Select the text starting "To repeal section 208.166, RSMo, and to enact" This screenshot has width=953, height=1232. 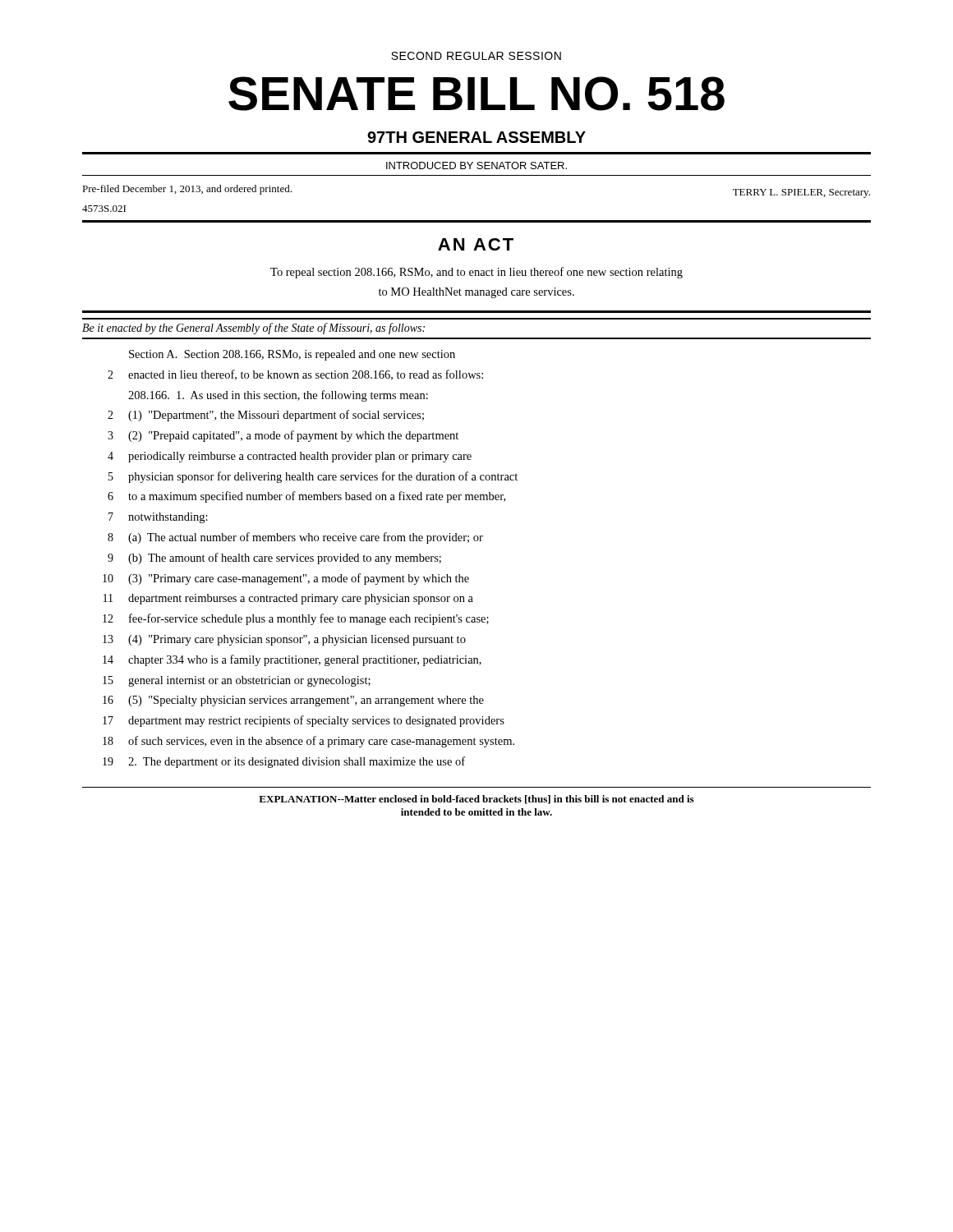tap(476, 282)
